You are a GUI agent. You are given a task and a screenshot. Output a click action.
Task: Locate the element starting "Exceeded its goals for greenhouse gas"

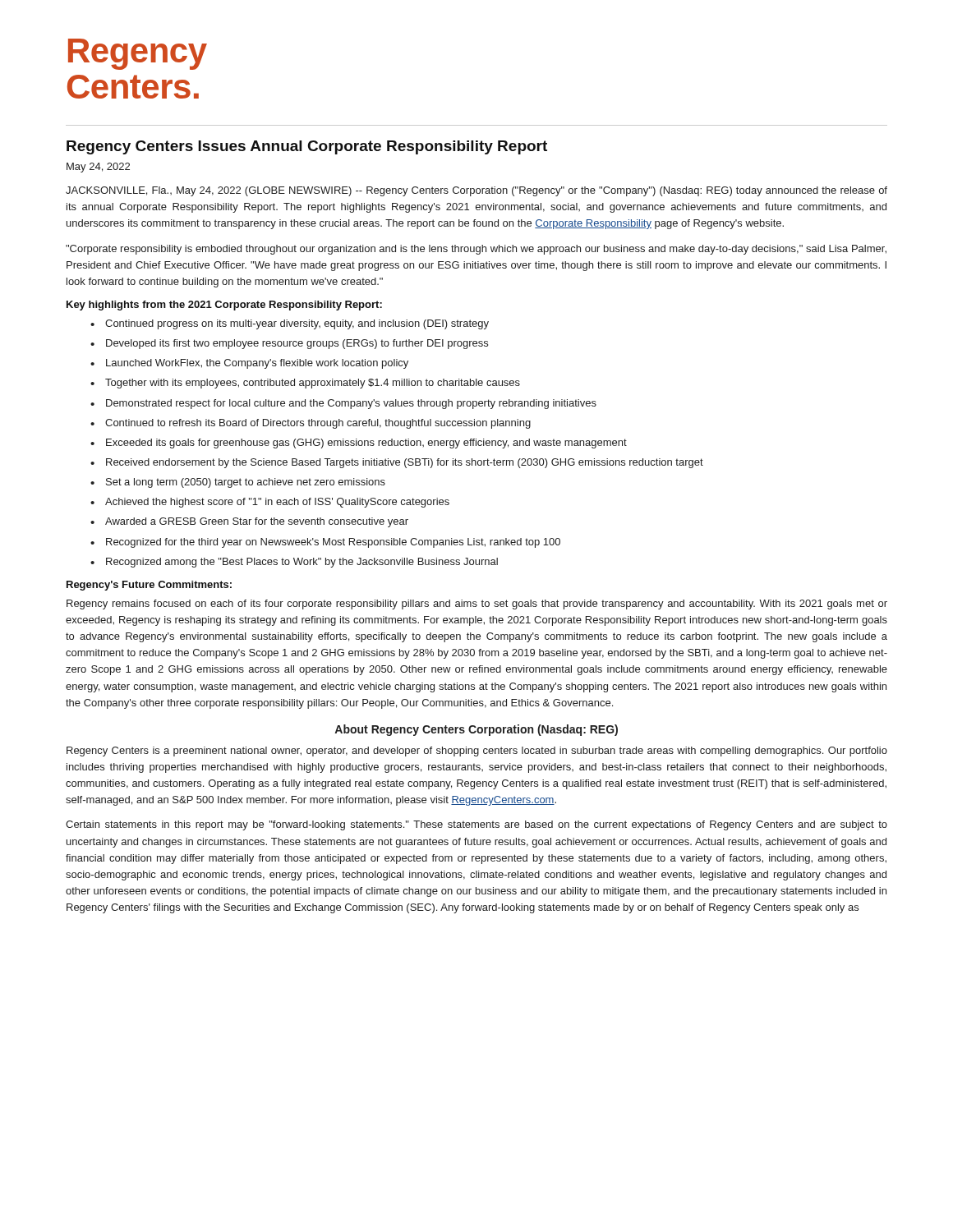click(366, 442)
